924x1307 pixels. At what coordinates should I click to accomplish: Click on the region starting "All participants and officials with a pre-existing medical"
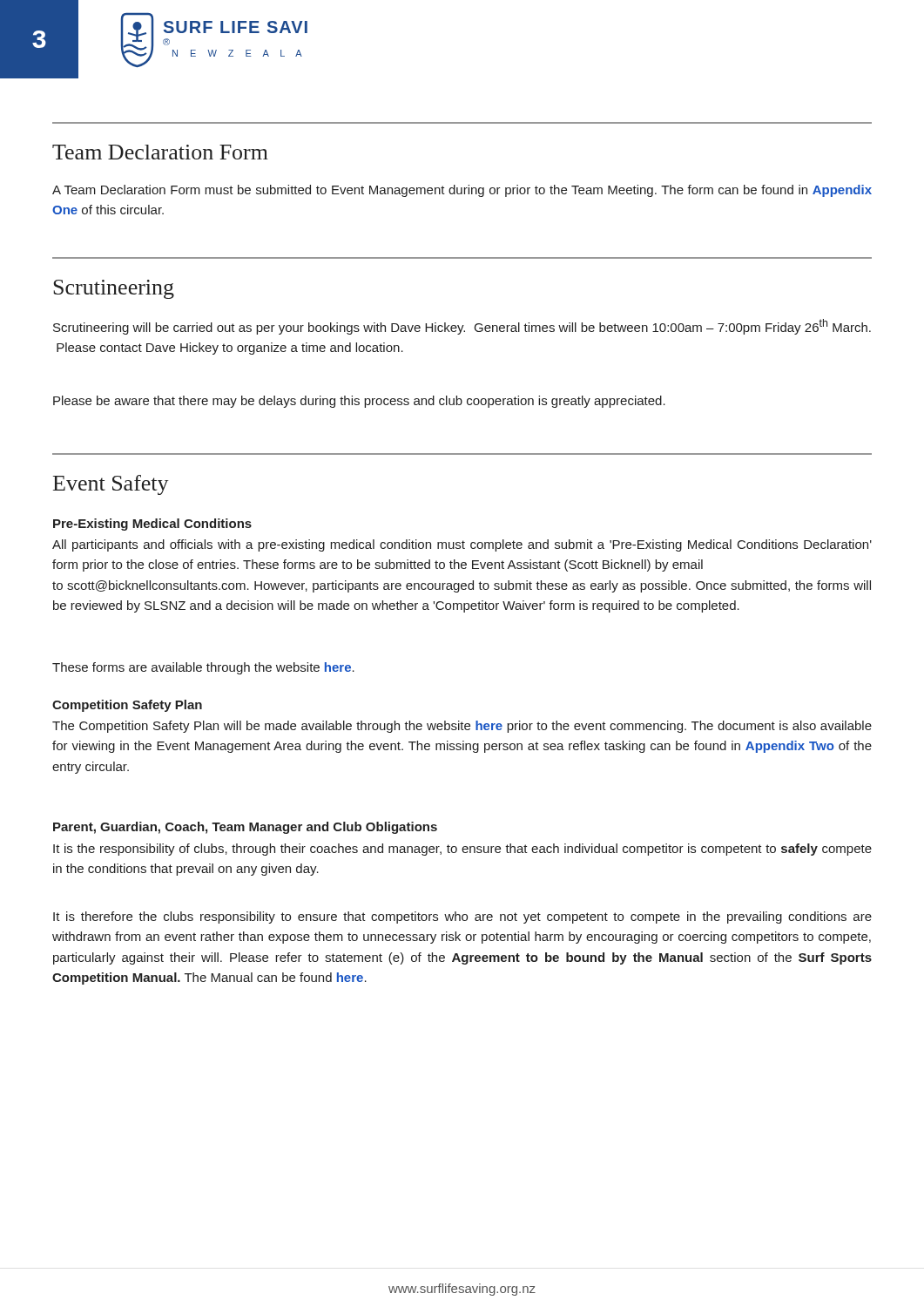[x=462, y=575]
